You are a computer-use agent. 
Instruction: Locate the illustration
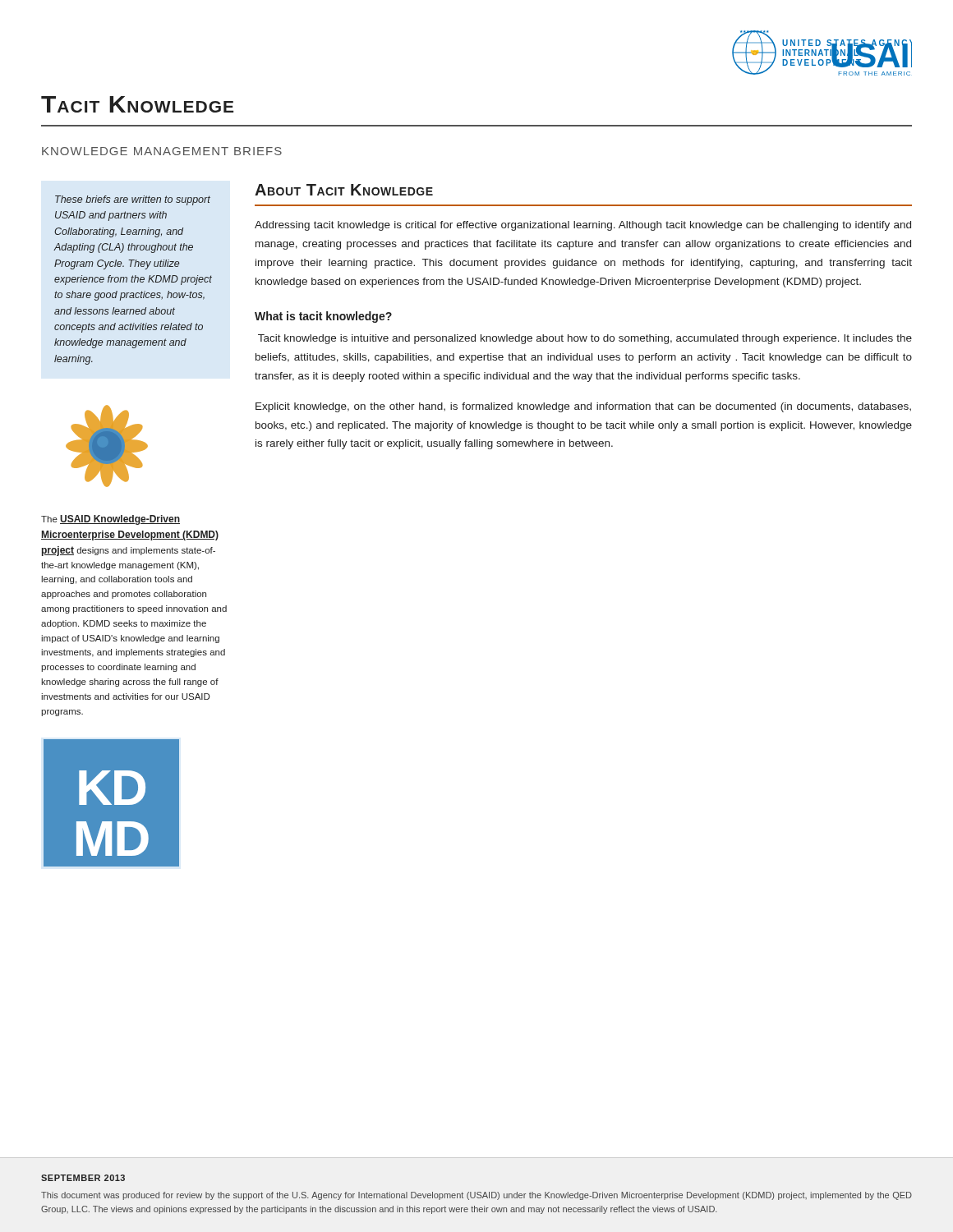[107, 444]
